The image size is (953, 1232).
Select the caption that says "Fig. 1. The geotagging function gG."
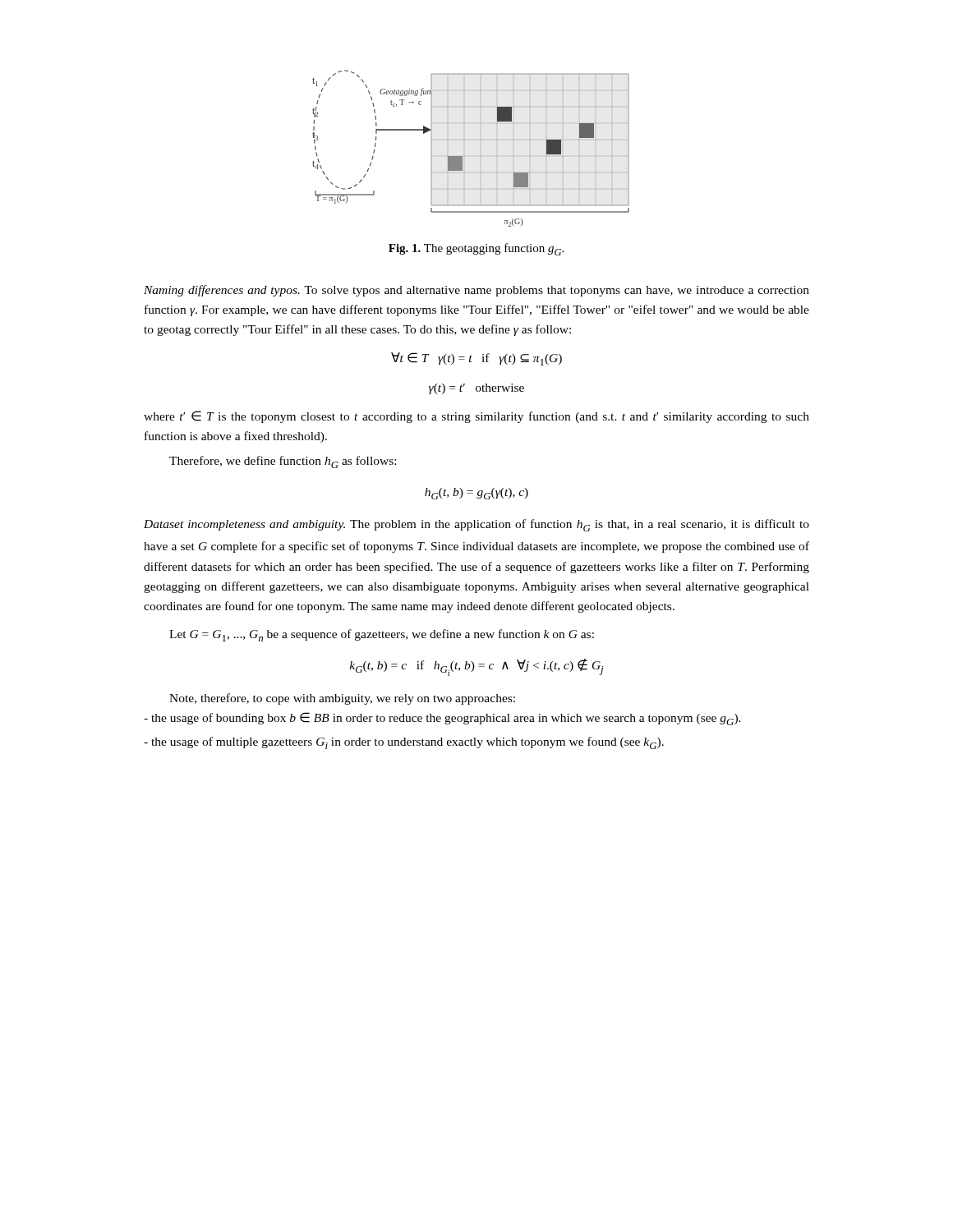click(476, 250)
